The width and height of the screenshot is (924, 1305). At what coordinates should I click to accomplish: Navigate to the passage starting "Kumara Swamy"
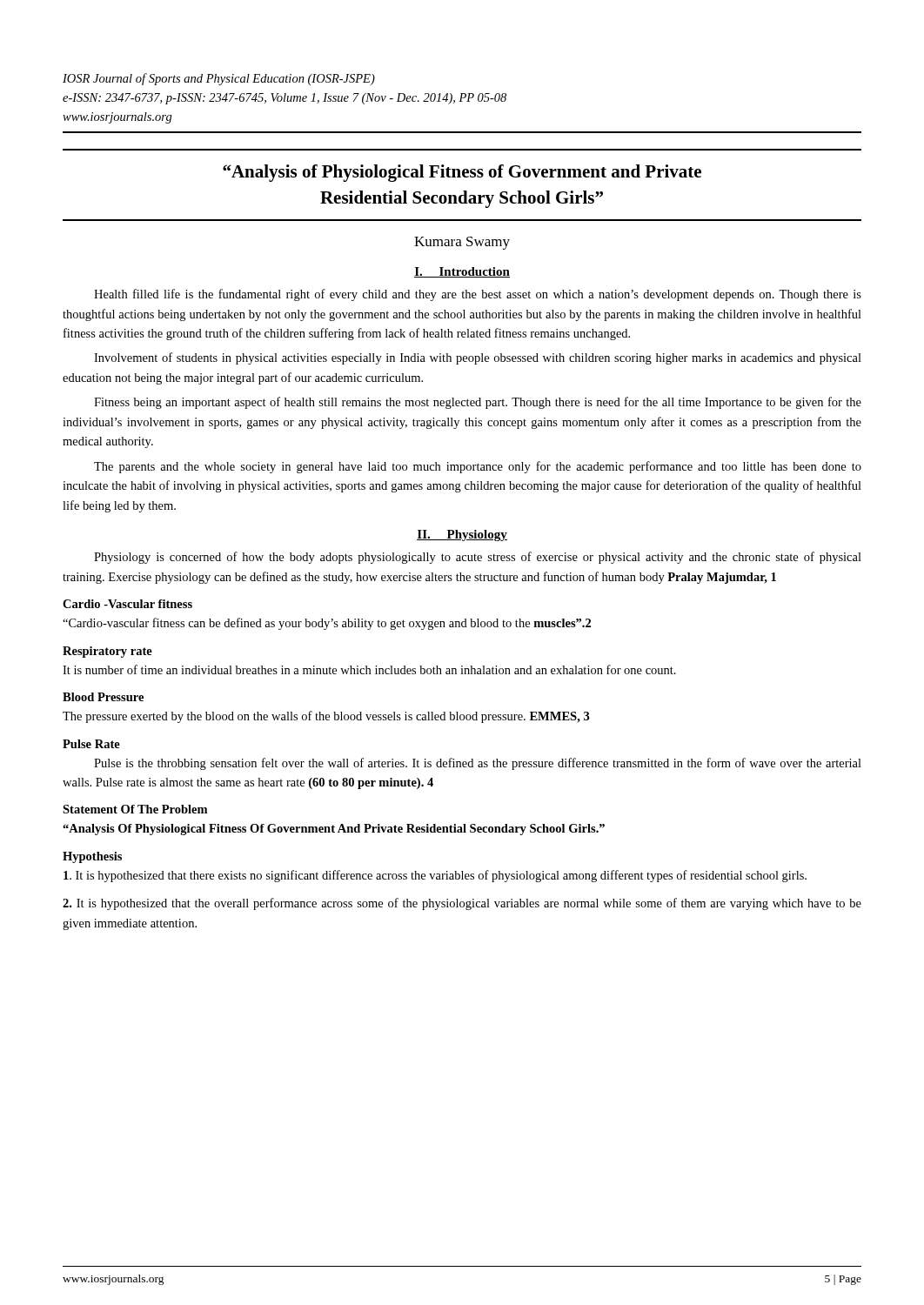(x=462, y=241)
